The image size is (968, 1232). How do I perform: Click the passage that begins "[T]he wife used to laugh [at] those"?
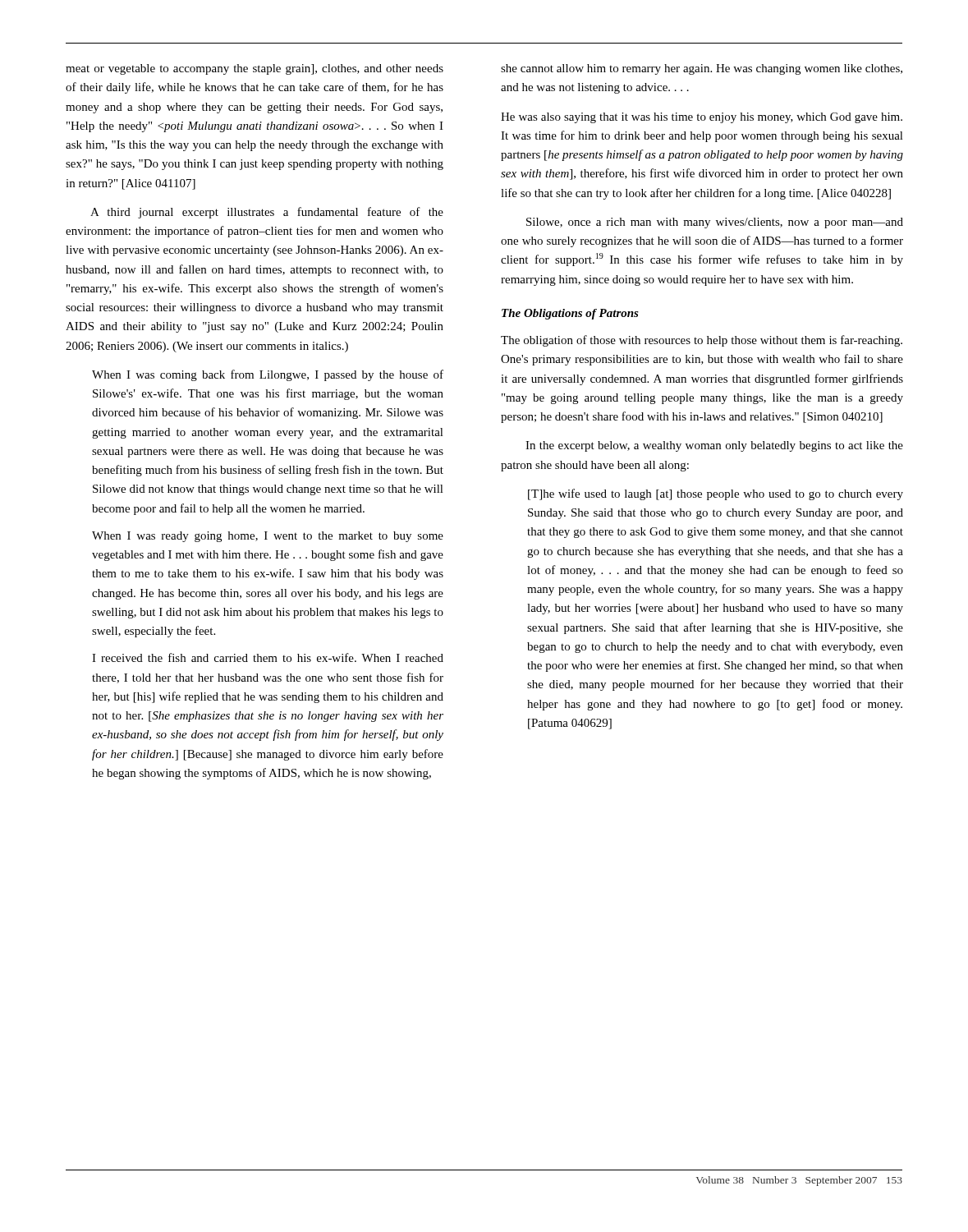point(715,609)
